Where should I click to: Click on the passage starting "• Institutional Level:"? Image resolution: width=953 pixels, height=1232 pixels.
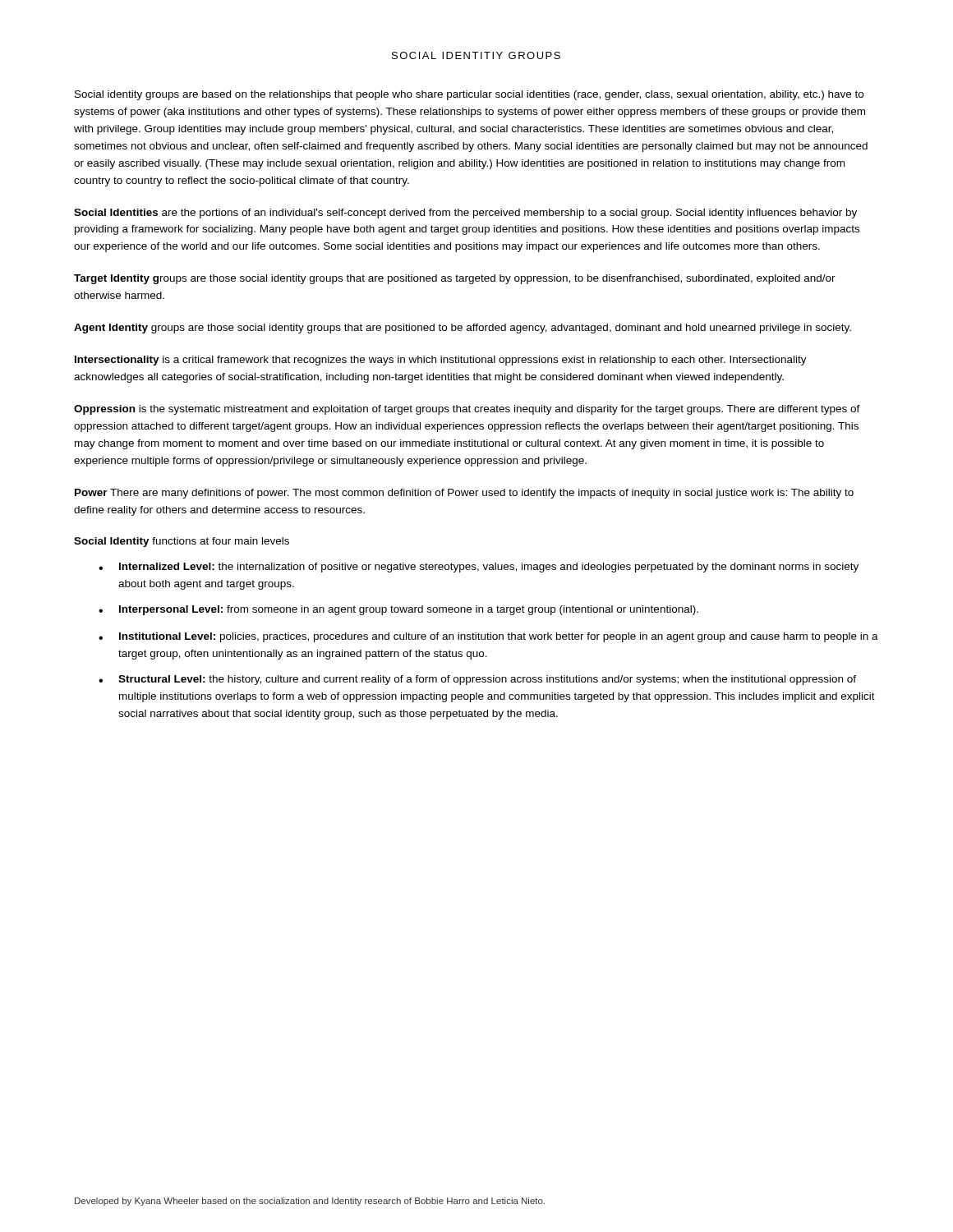(489, 646)
